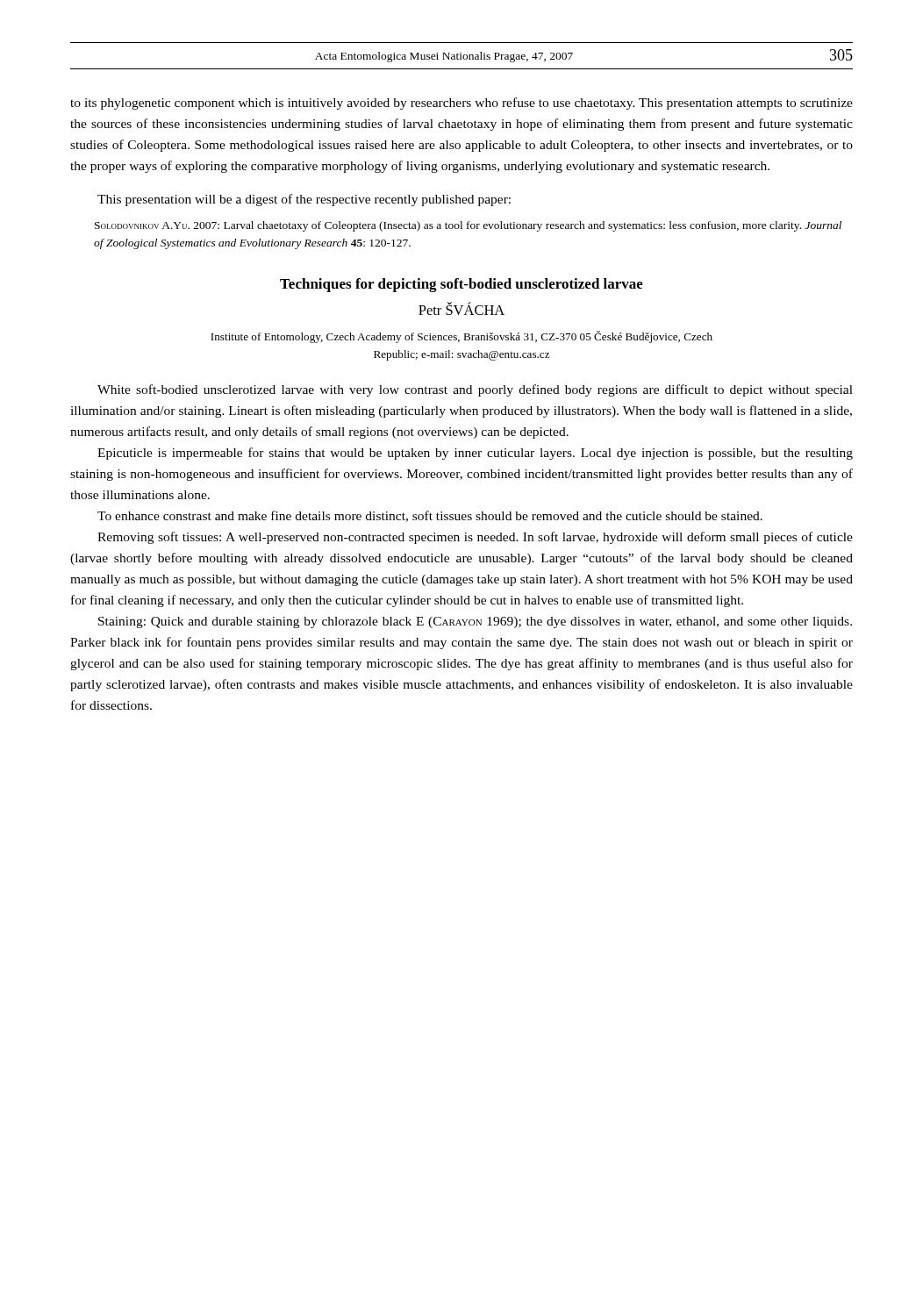Point to the block beginning "Epicuticle is impermeable for"
923x1316 pixels.
point(462,474)
